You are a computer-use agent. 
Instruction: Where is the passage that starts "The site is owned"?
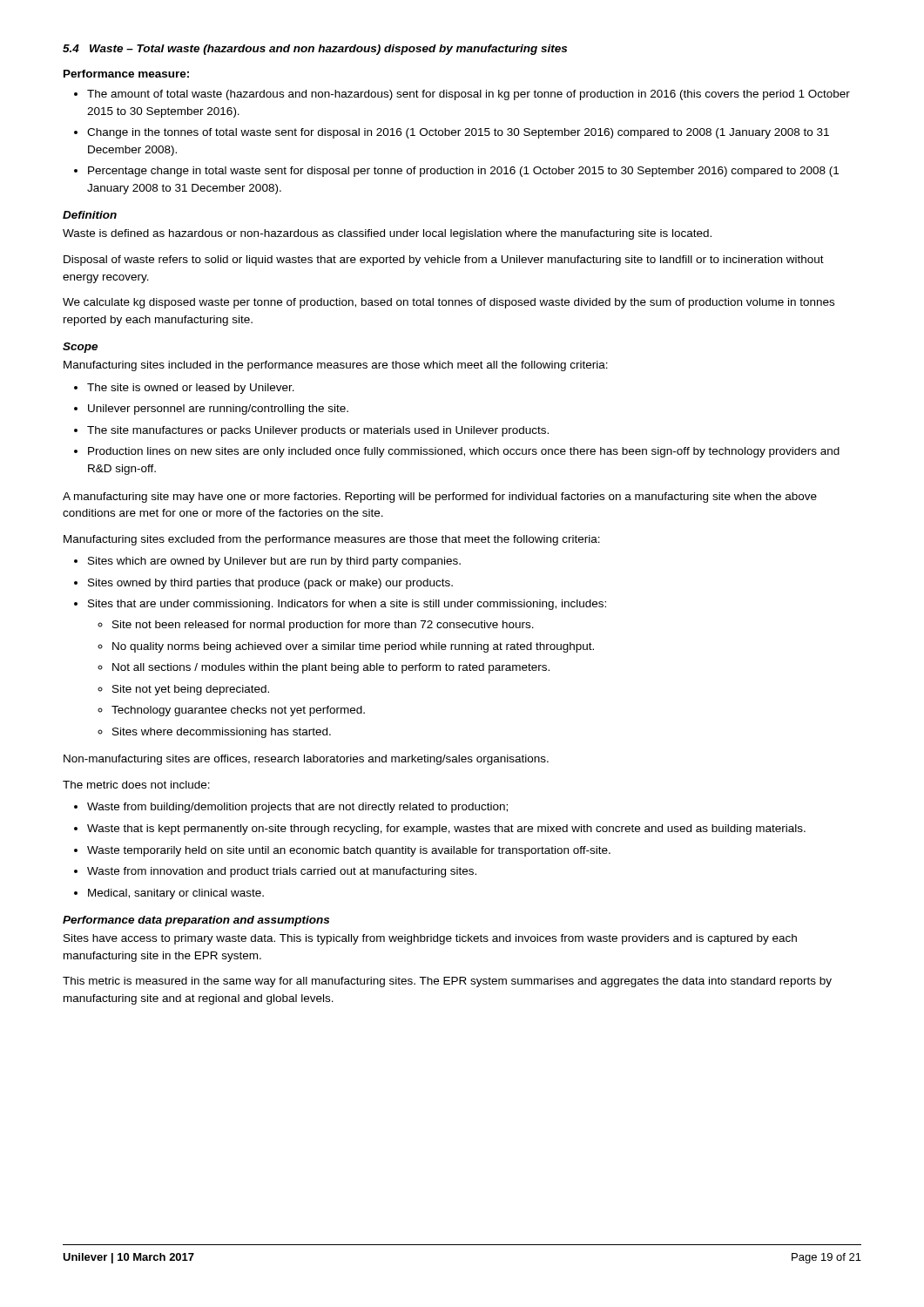click(x=462, y=428)
